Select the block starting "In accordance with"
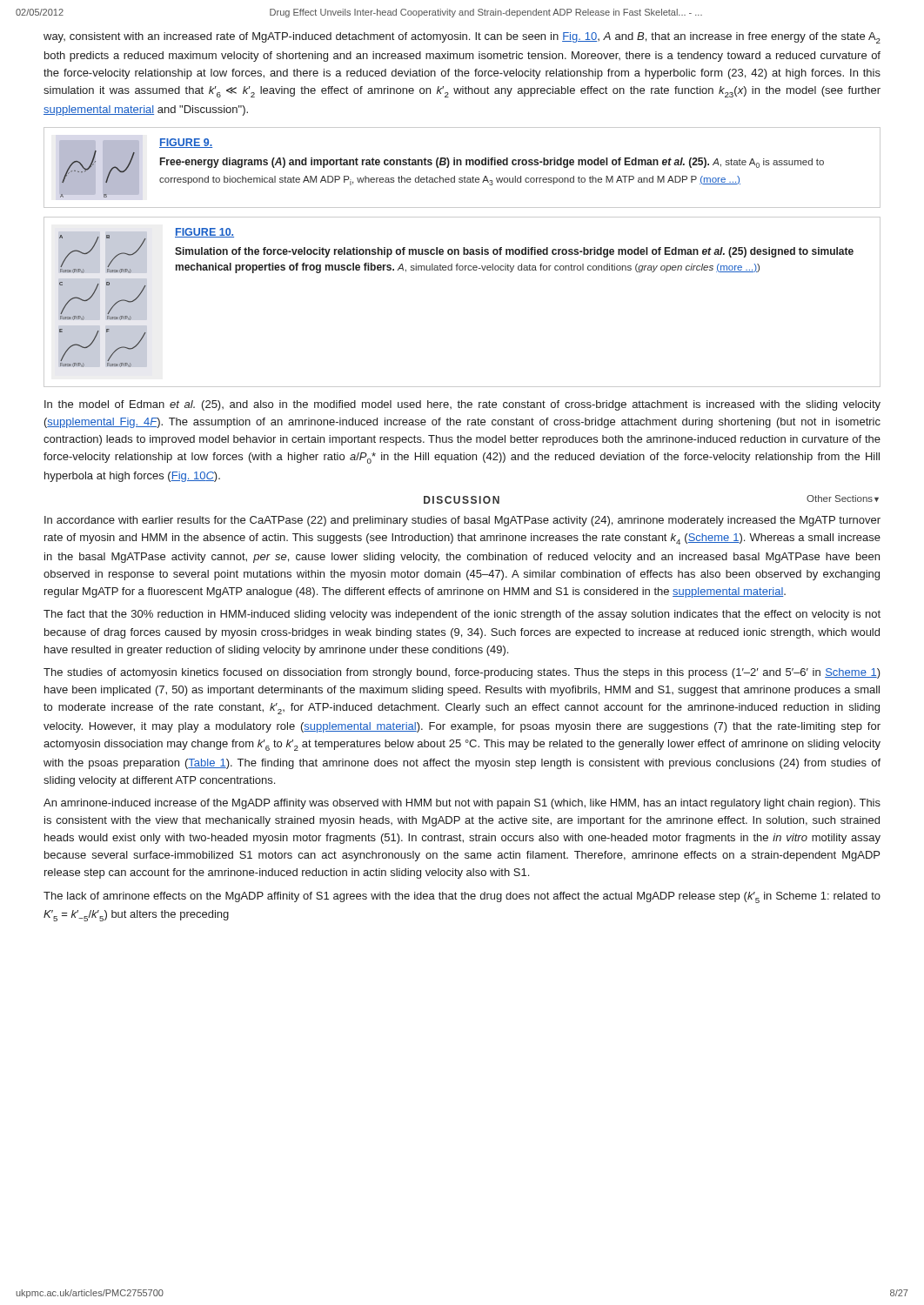 [x=462, y=556]
